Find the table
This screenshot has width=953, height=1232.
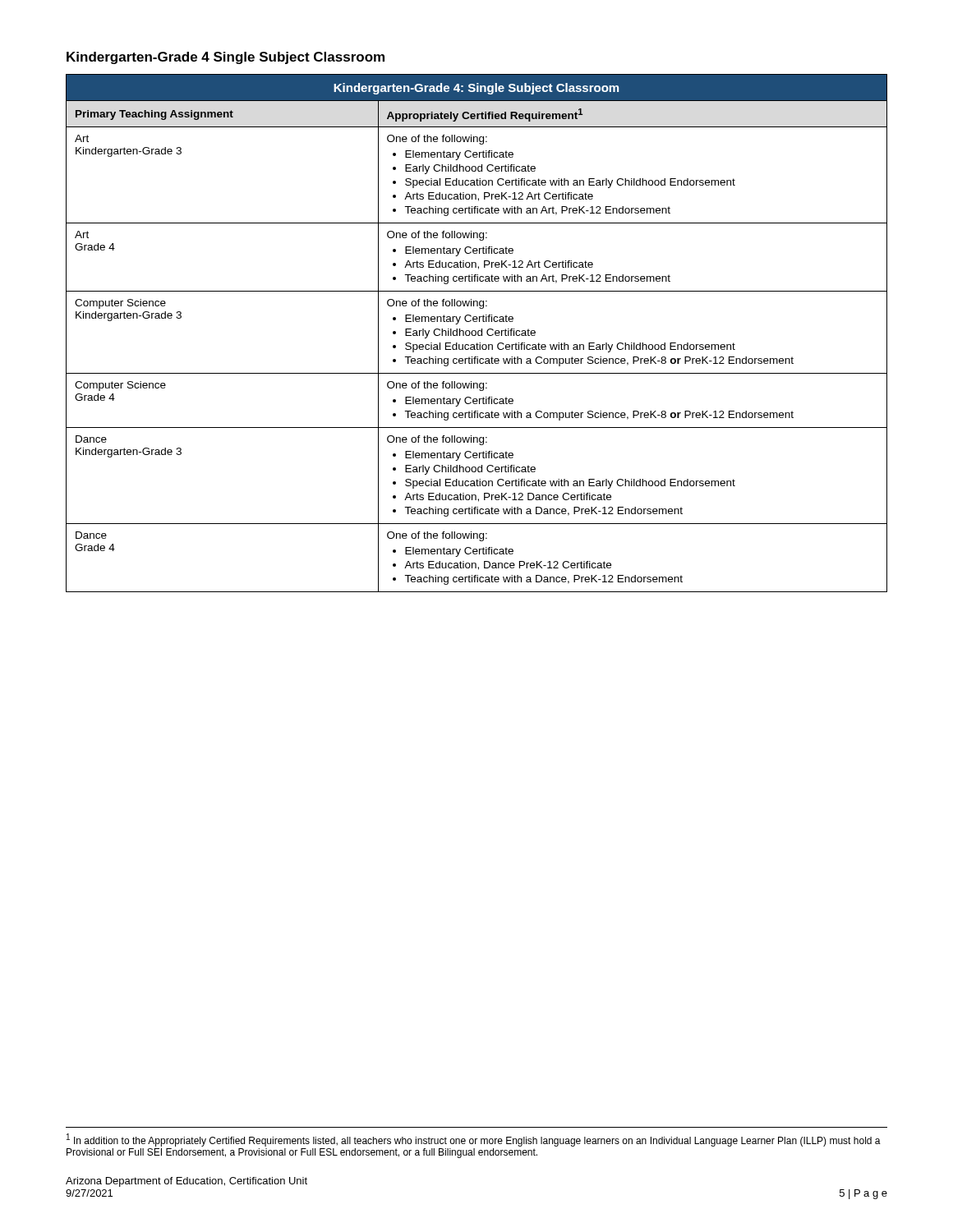tap(476, 333)
